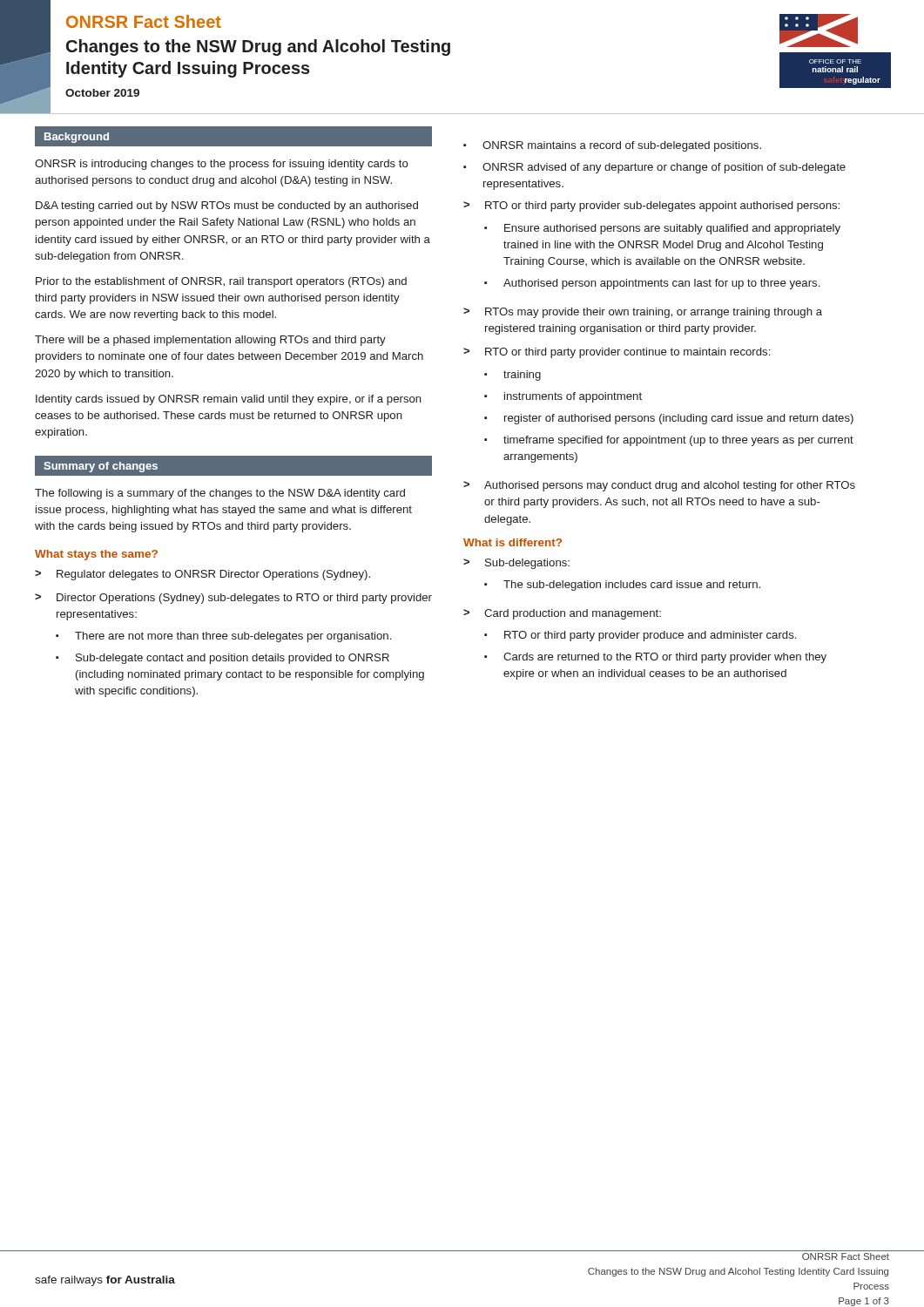
Task: Locate the block starting "> RTOs may provide their own training,"
Action: point(662,320)
